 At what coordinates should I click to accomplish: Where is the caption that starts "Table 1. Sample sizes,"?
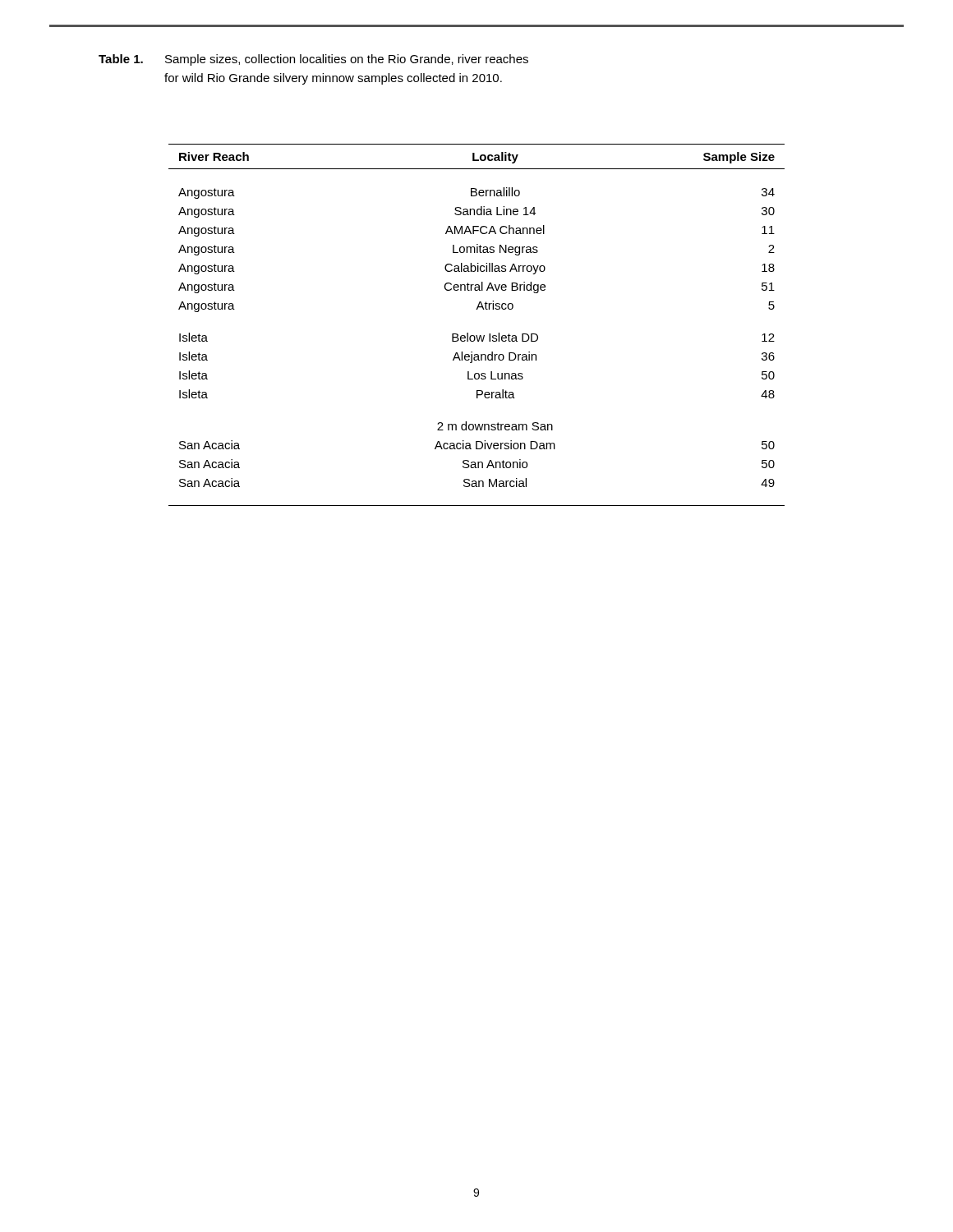click(476, 68)
